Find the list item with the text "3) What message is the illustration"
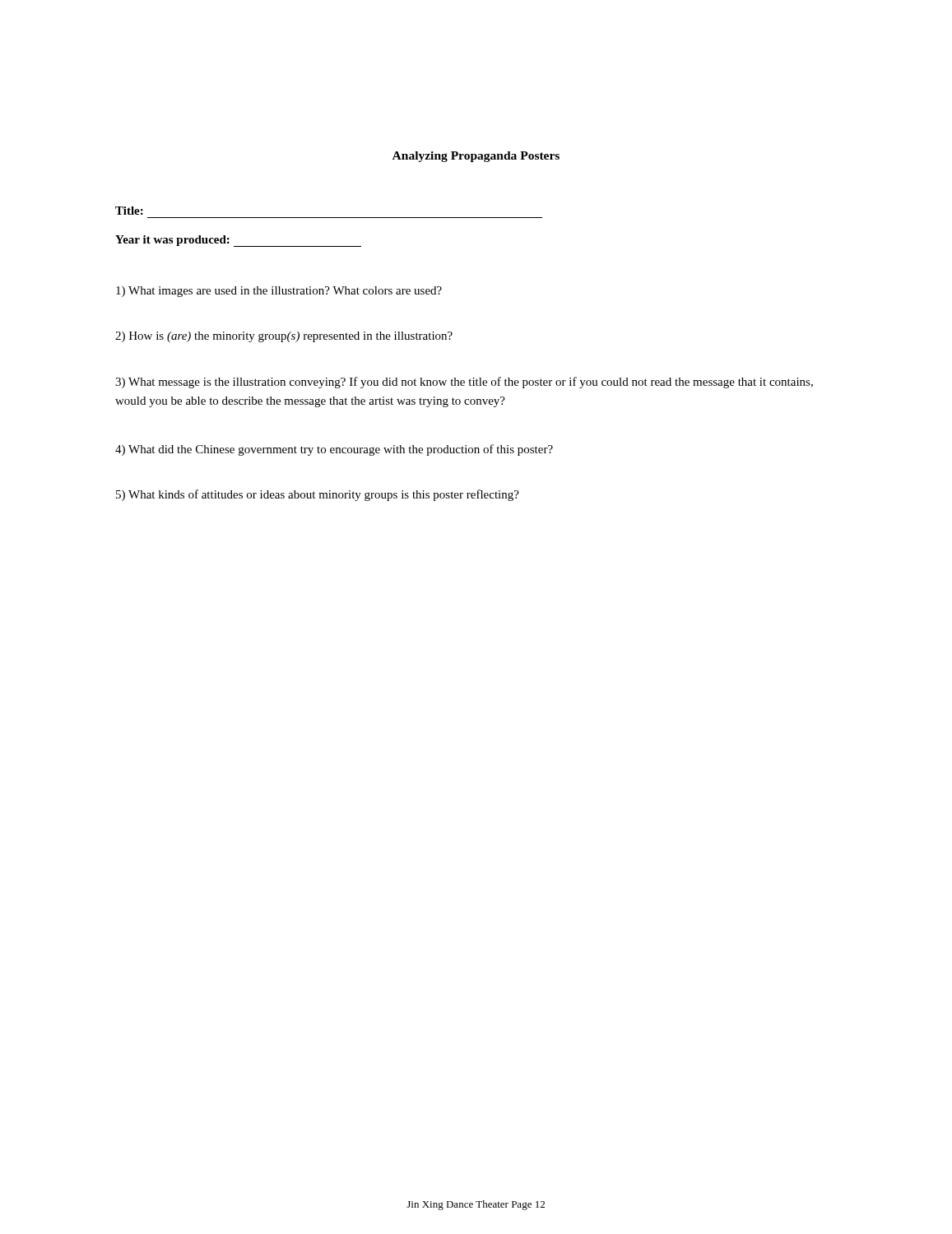This screenshot has width=952, height=1234. click(x=464, y=391)
